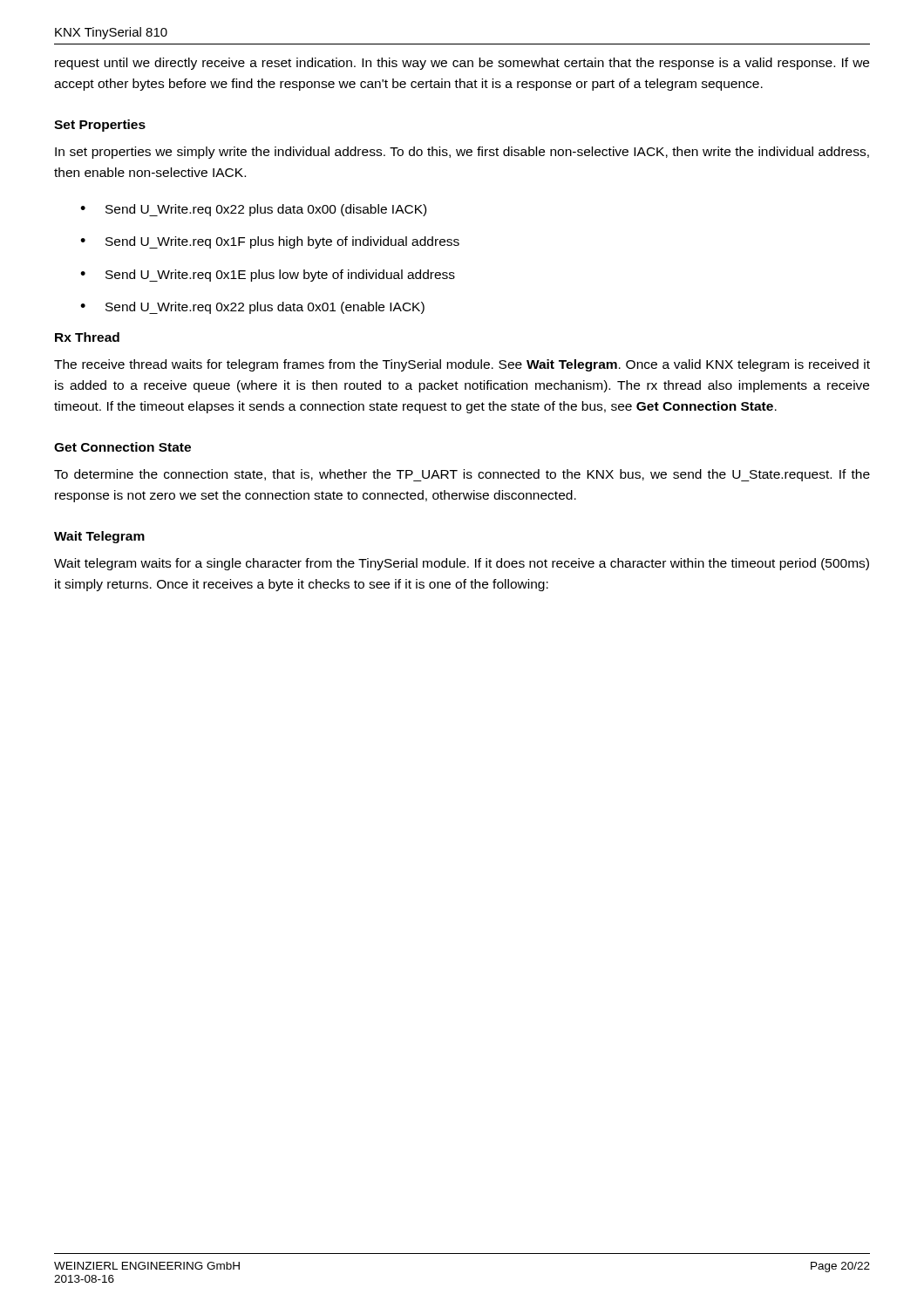Select the text starting "Set Properties"

tap(100, 124)
